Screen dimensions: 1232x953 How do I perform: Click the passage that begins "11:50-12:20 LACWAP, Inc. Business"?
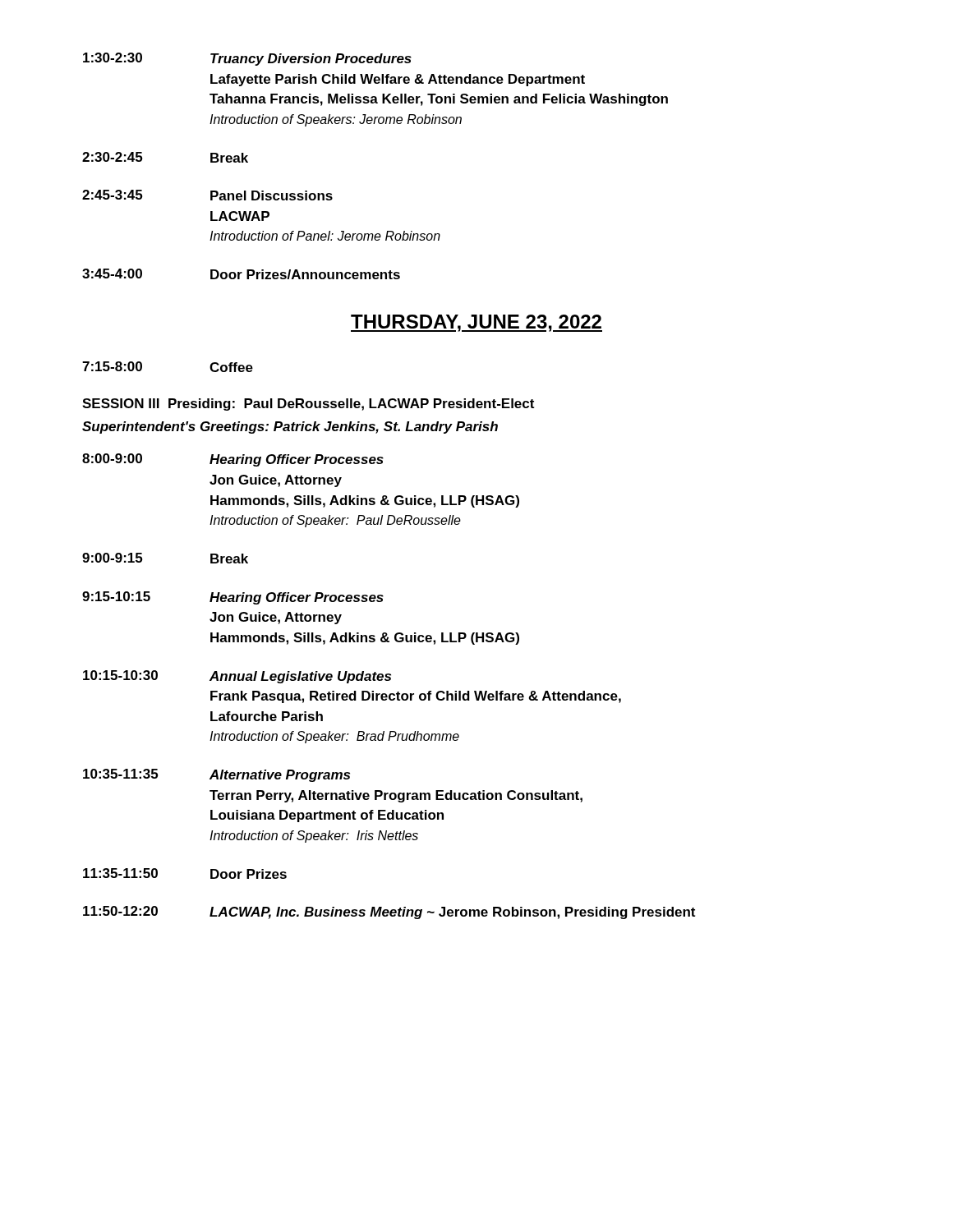389,913
